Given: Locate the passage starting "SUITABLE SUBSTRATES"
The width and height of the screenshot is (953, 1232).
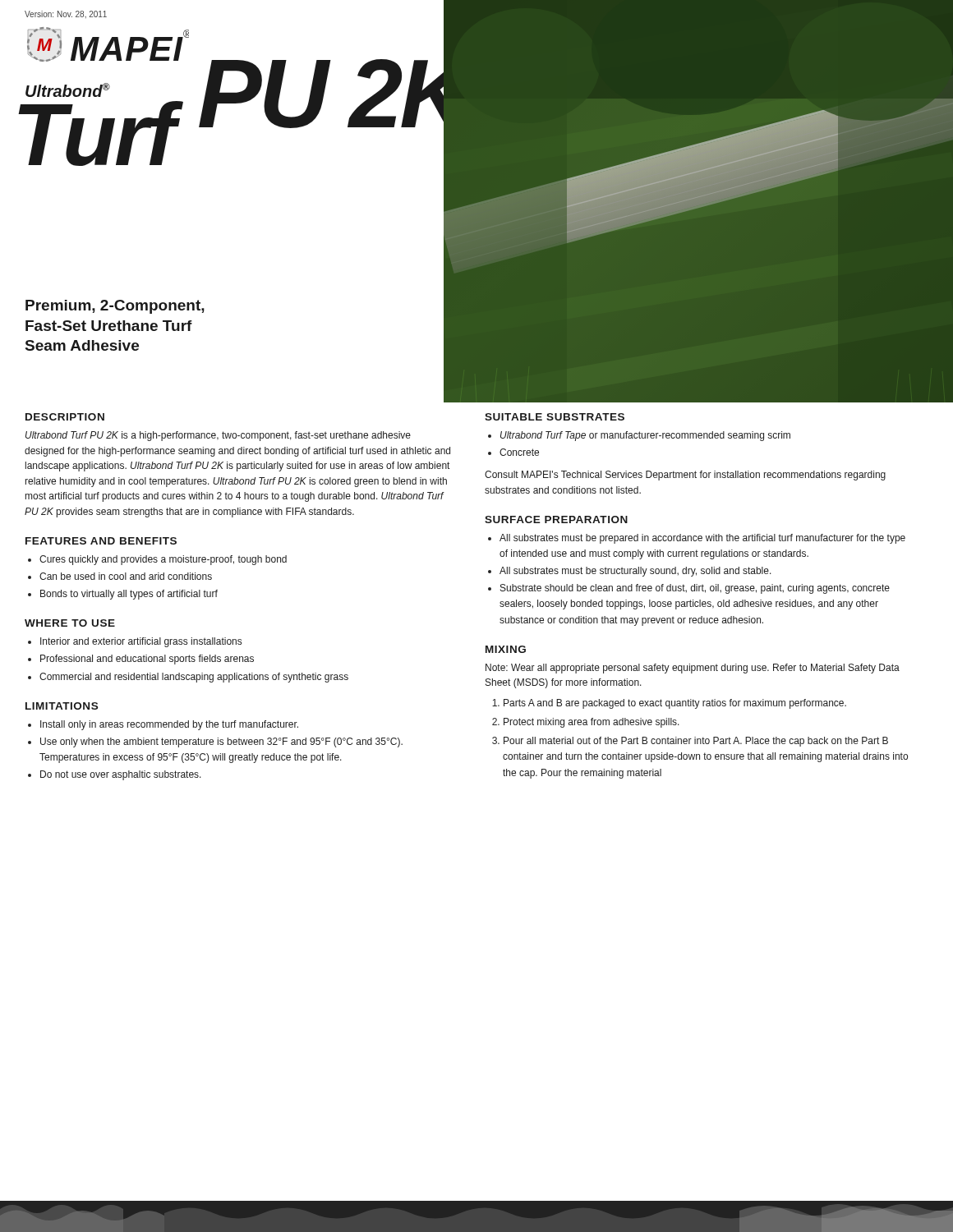Looking at the screenshot, I should pos(555,417).
